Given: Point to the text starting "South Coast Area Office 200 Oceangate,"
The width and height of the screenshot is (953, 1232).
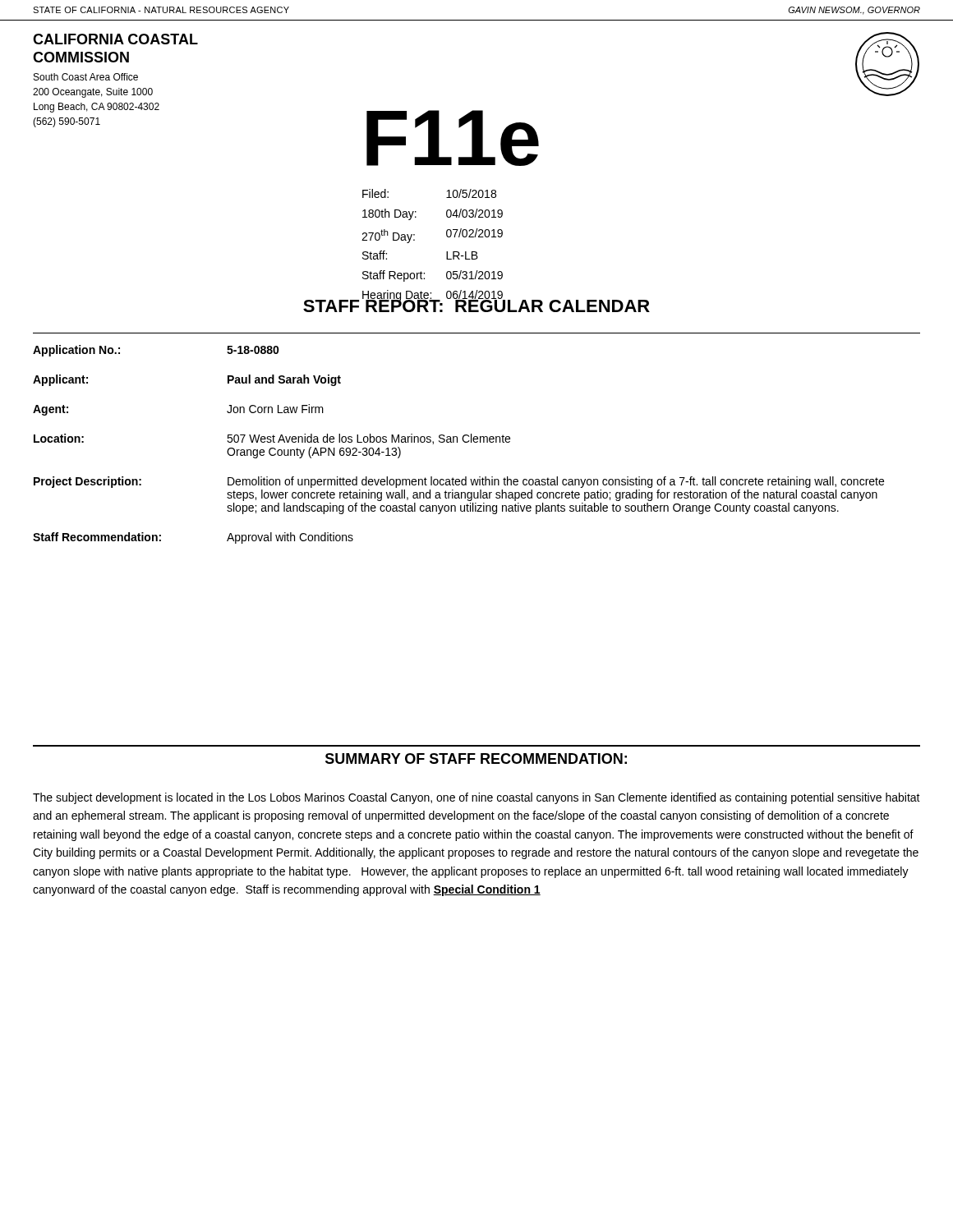Looking at the screenshot, I should point(96,100).
